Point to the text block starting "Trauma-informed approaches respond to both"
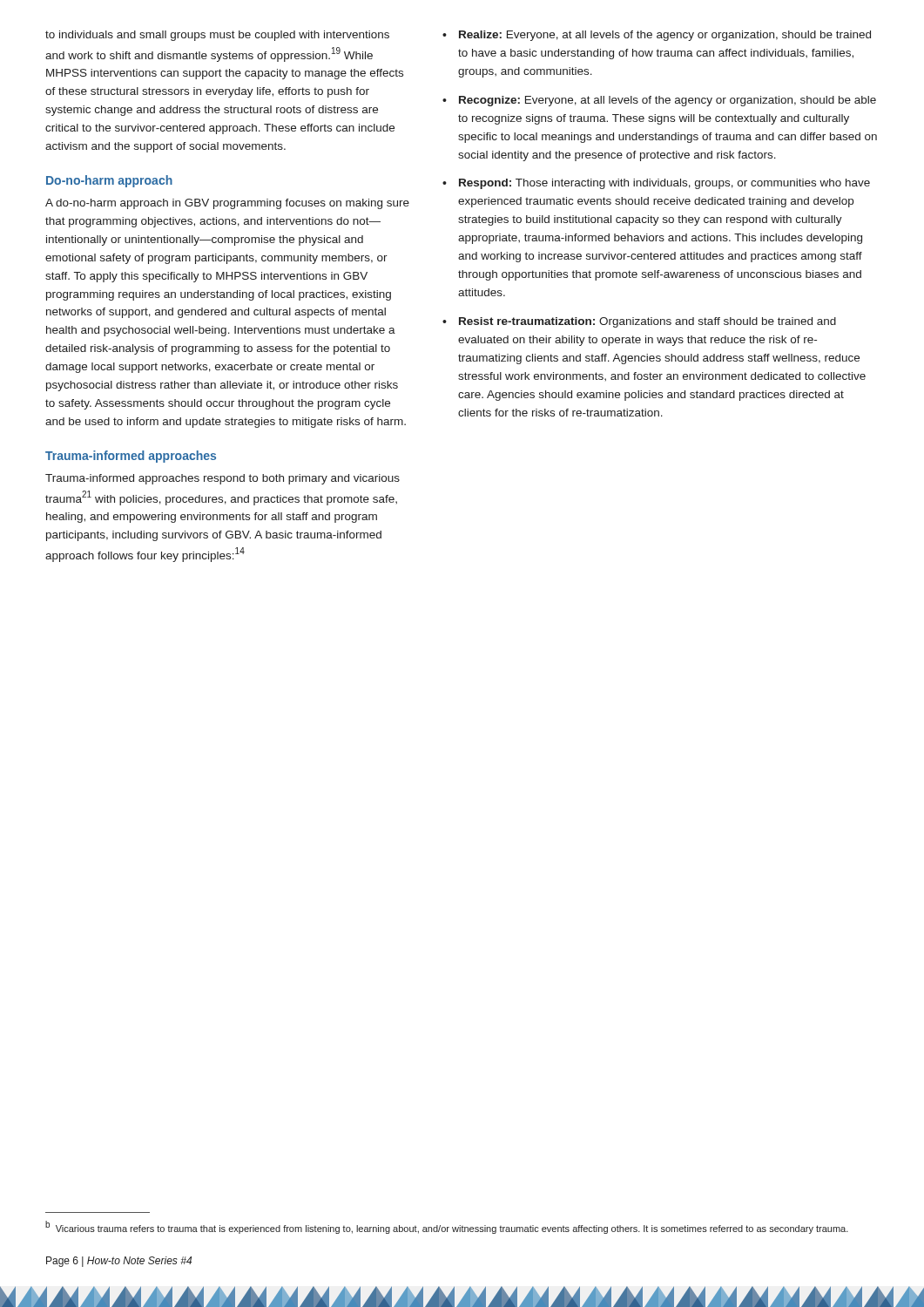The height and width of the screenshot is (1307, 924). (x=228, y=517)
